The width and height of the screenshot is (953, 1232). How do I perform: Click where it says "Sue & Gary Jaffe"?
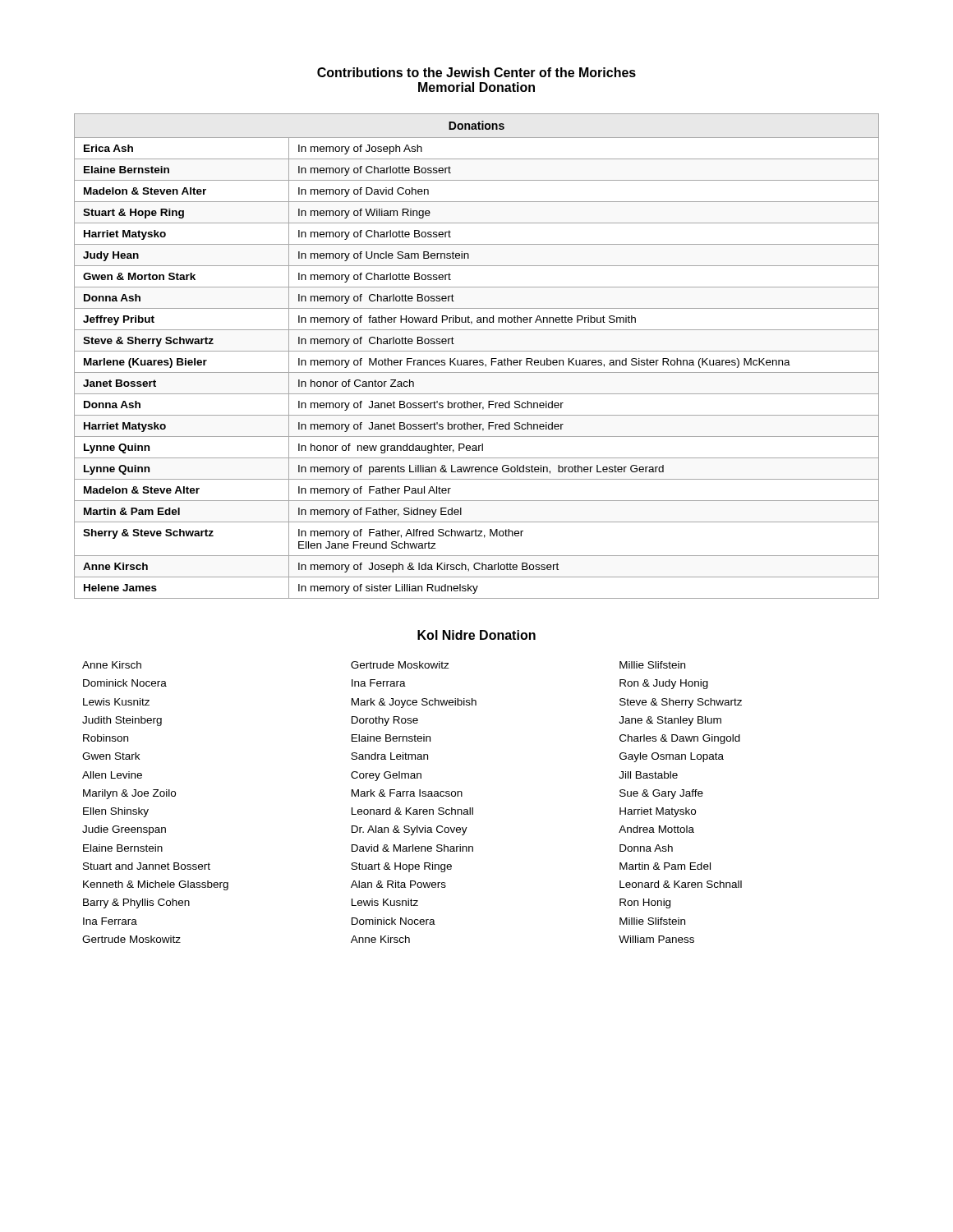click(x=661, y=794)
